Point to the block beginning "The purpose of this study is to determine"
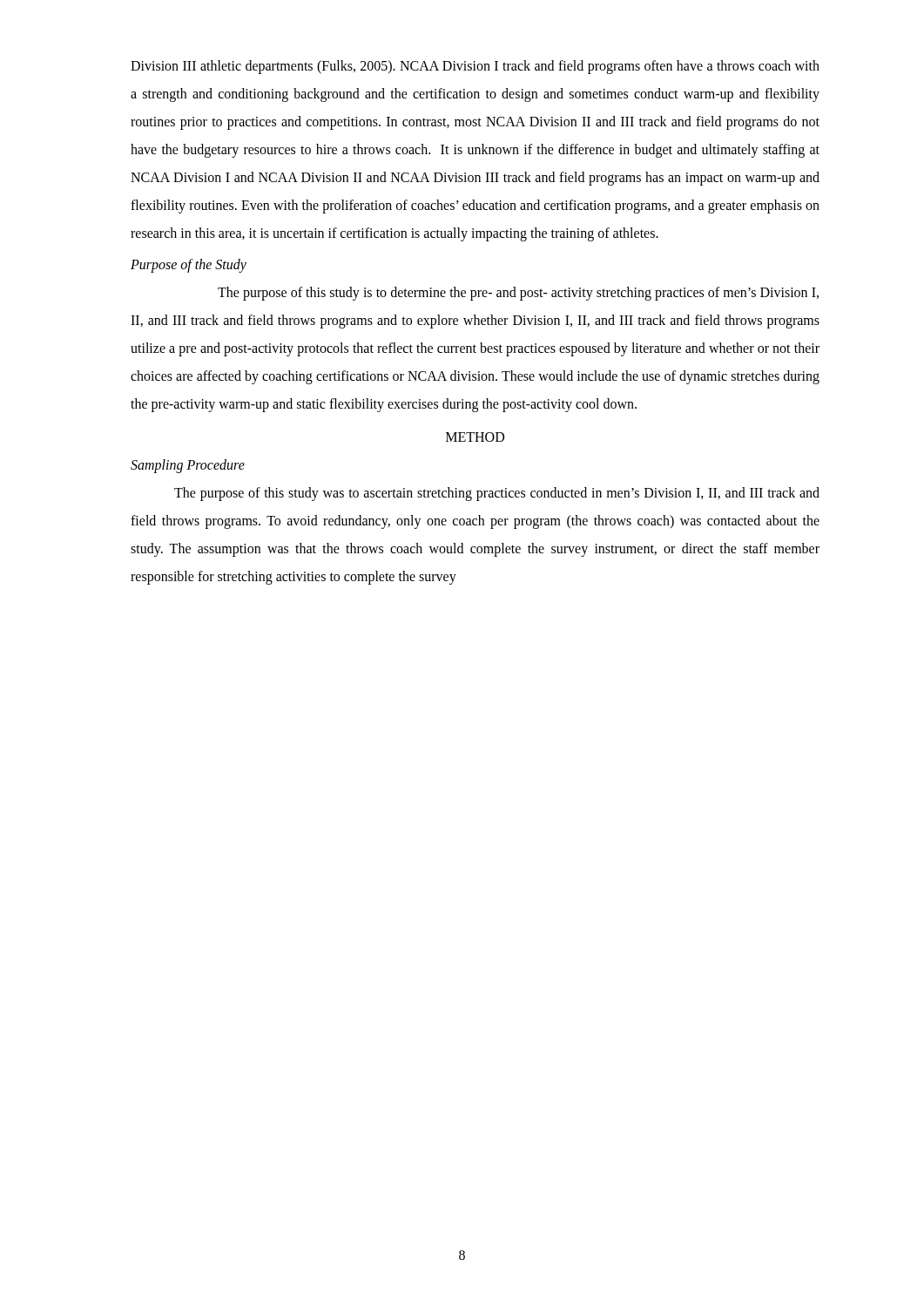 click(x=475, y=348)
